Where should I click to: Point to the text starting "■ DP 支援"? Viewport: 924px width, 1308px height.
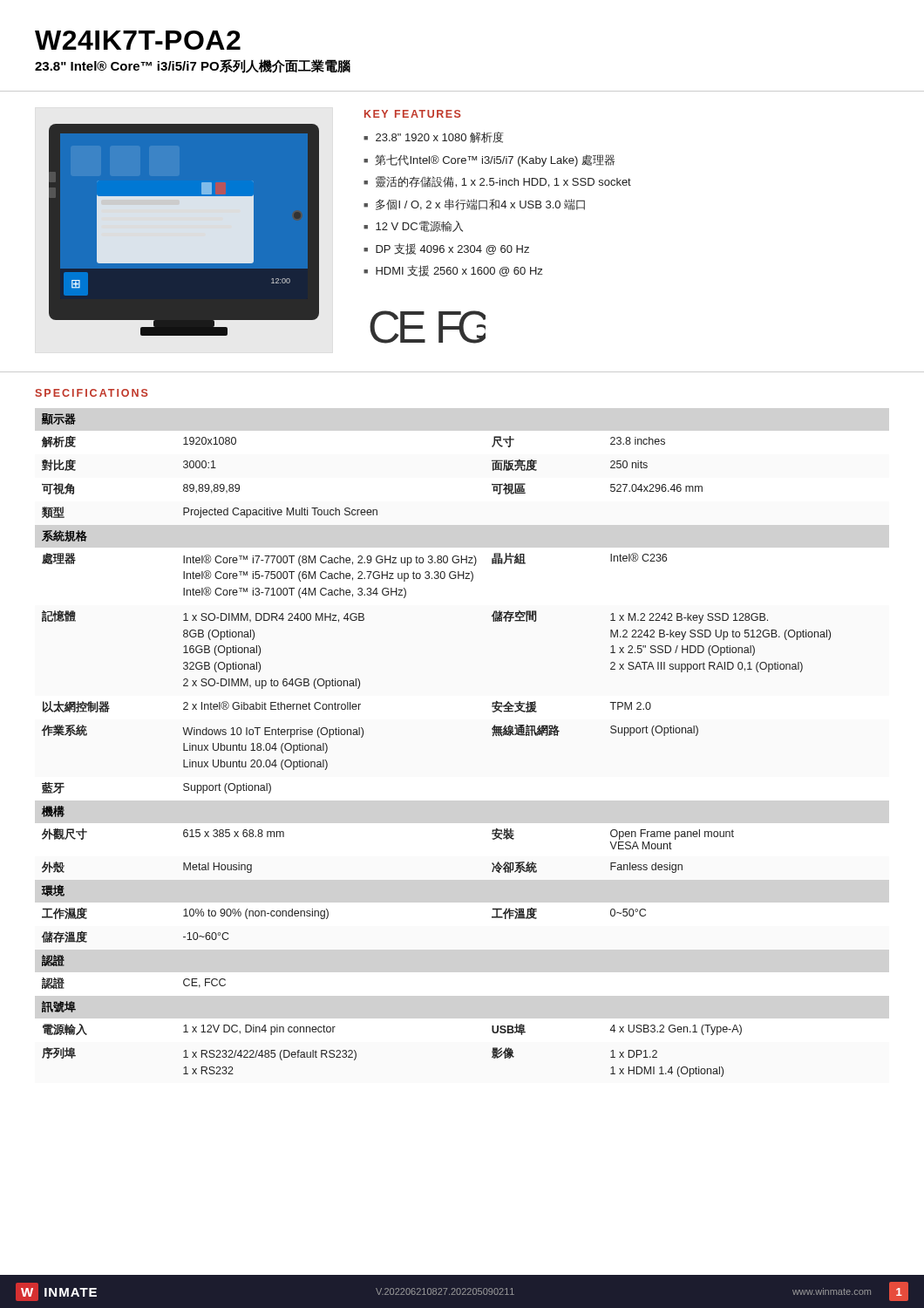[447, 249]
